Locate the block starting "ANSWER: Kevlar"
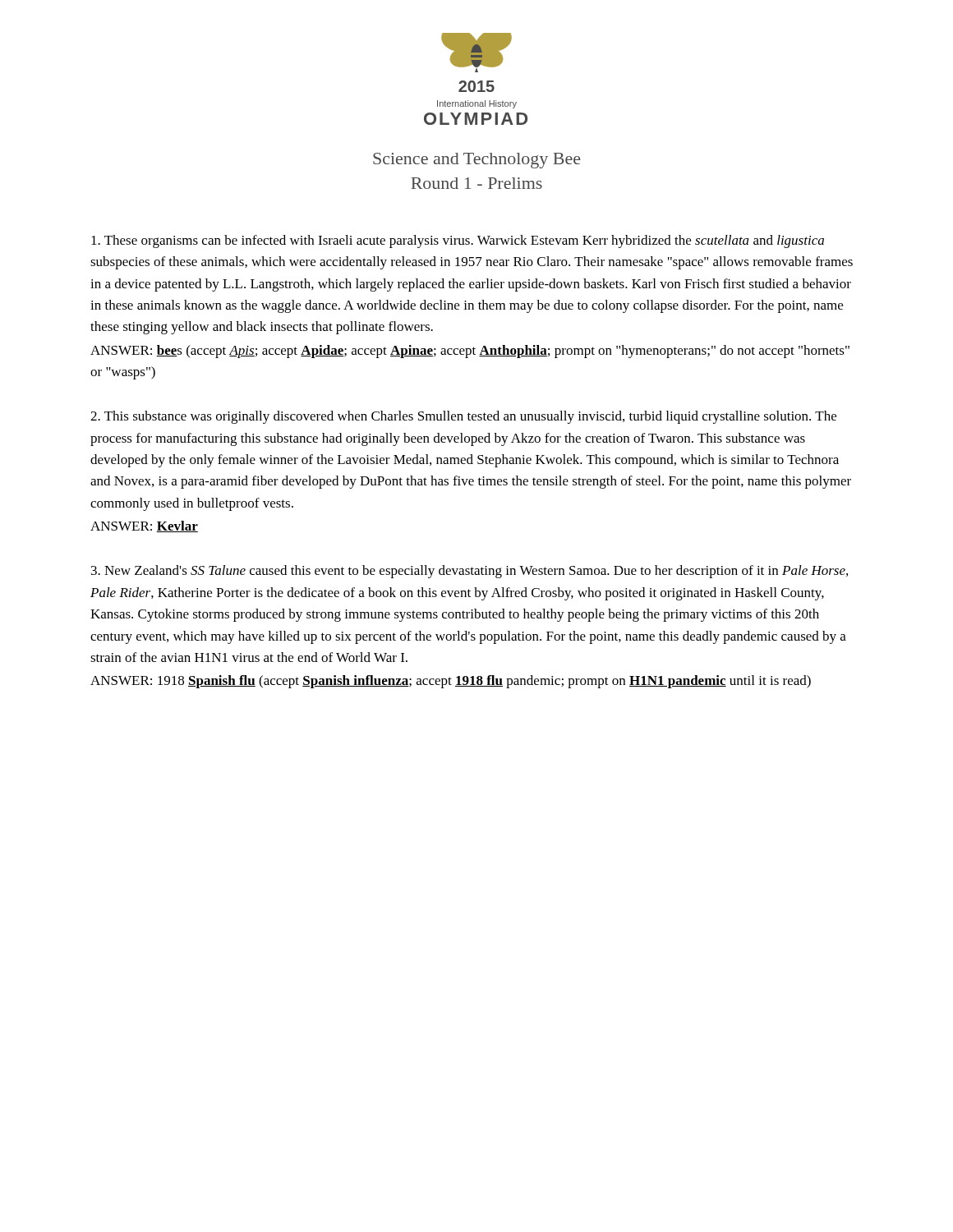 [144, 526]
